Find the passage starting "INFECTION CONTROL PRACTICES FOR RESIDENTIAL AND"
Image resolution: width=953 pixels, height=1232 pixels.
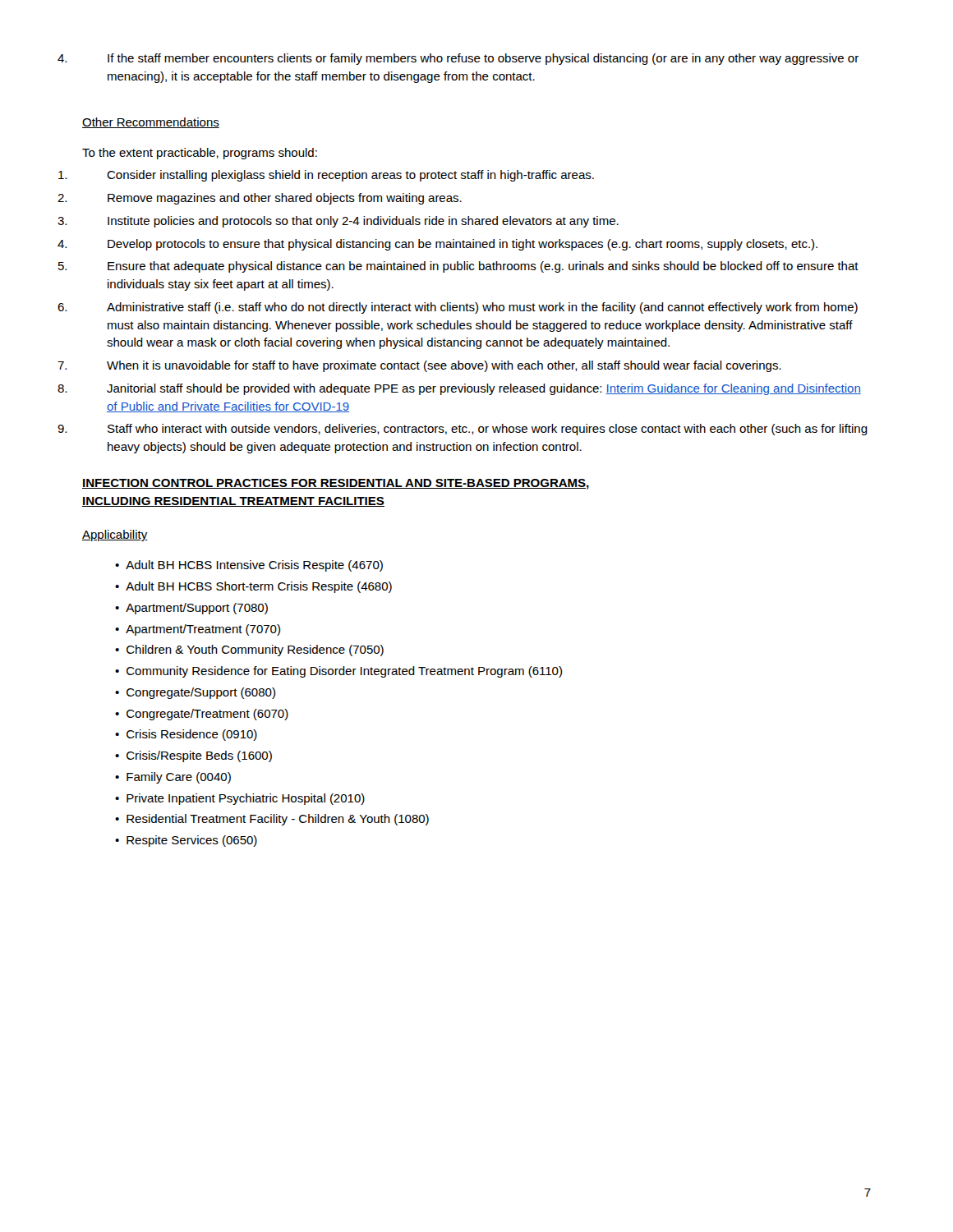336,491
